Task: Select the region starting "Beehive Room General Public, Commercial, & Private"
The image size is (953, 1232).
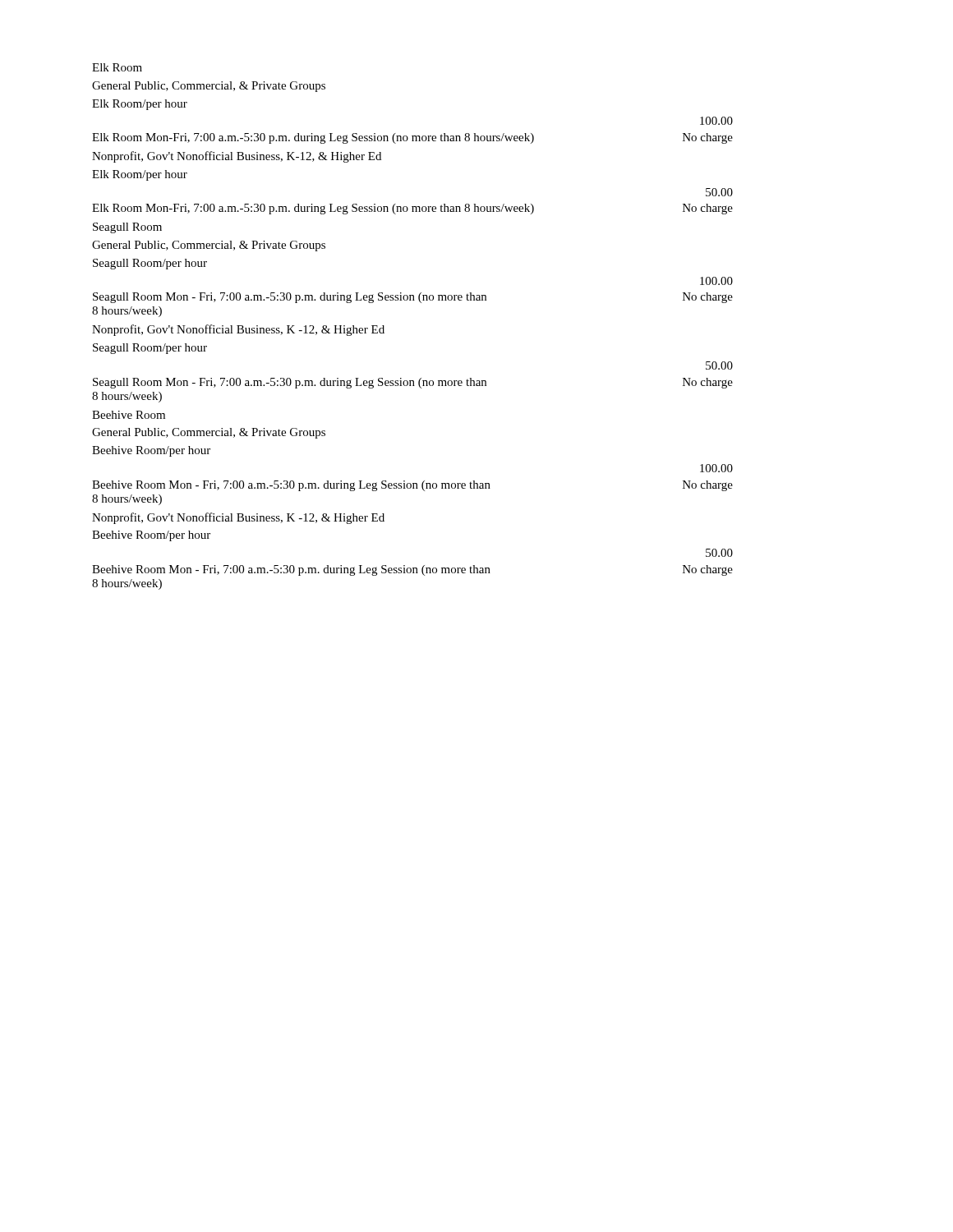Action: tap(209, 432)
